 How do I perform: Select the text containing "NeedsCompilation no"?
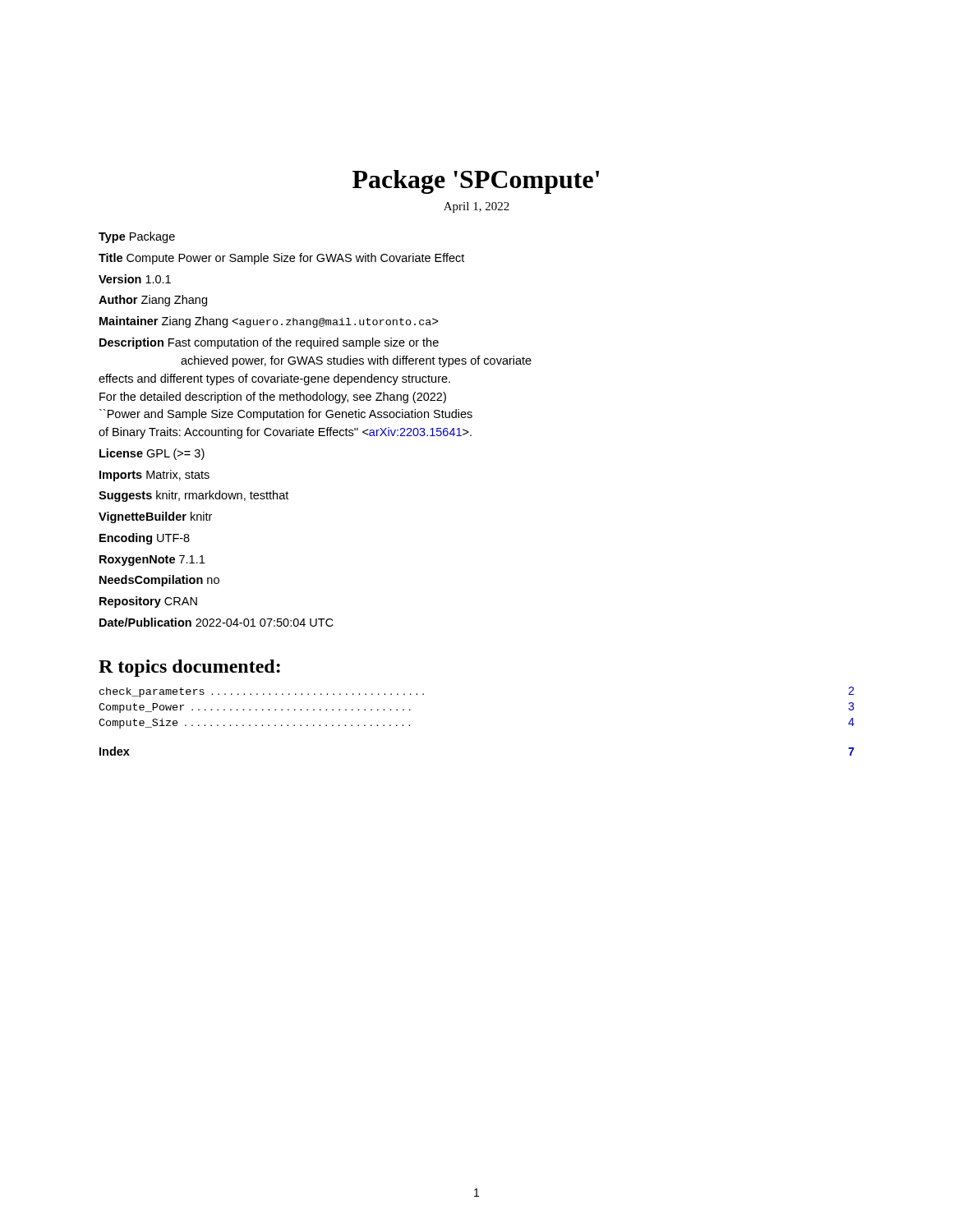[159, 580]
